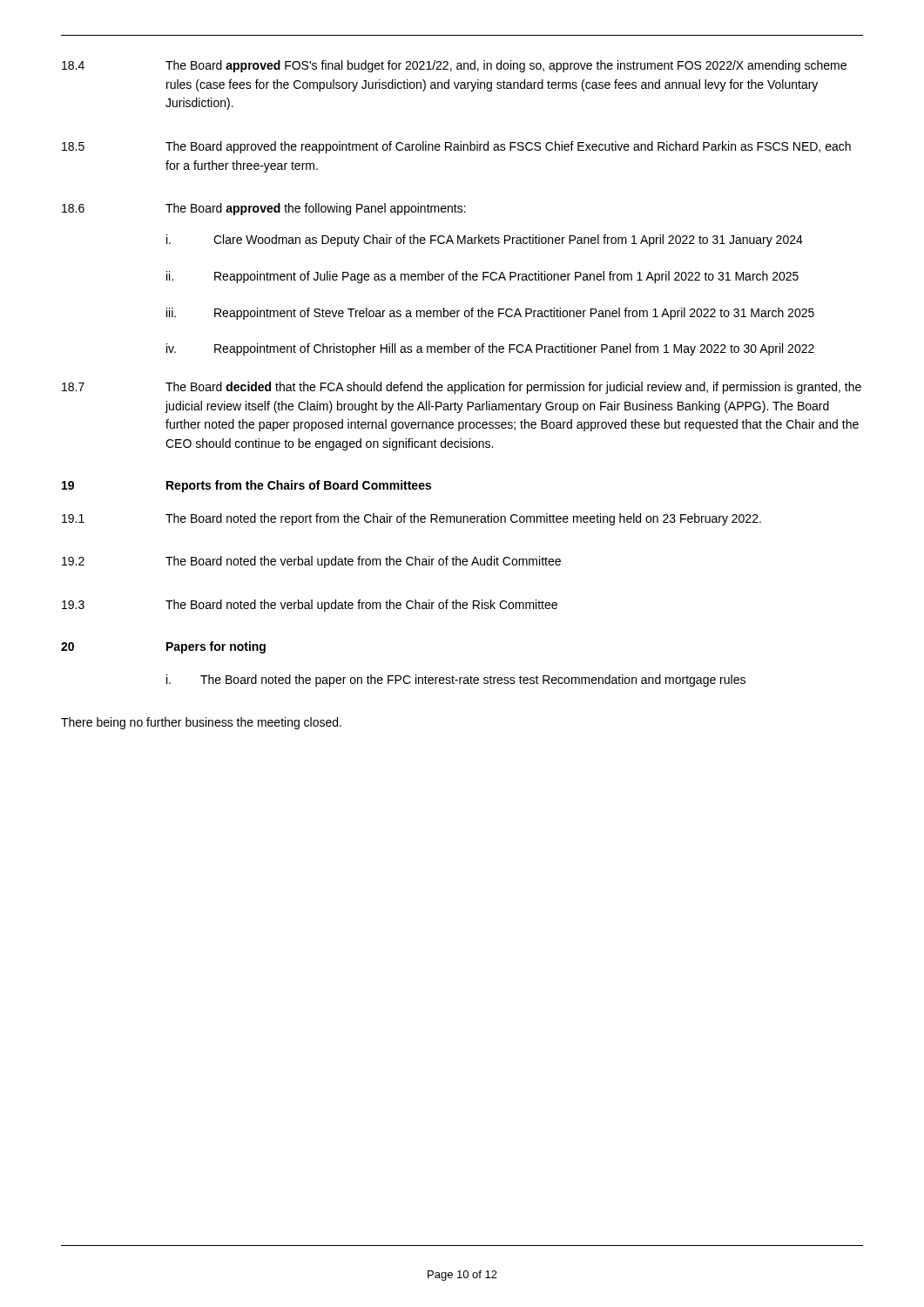Find the region starting "19 Reports from"

[246, 486]
